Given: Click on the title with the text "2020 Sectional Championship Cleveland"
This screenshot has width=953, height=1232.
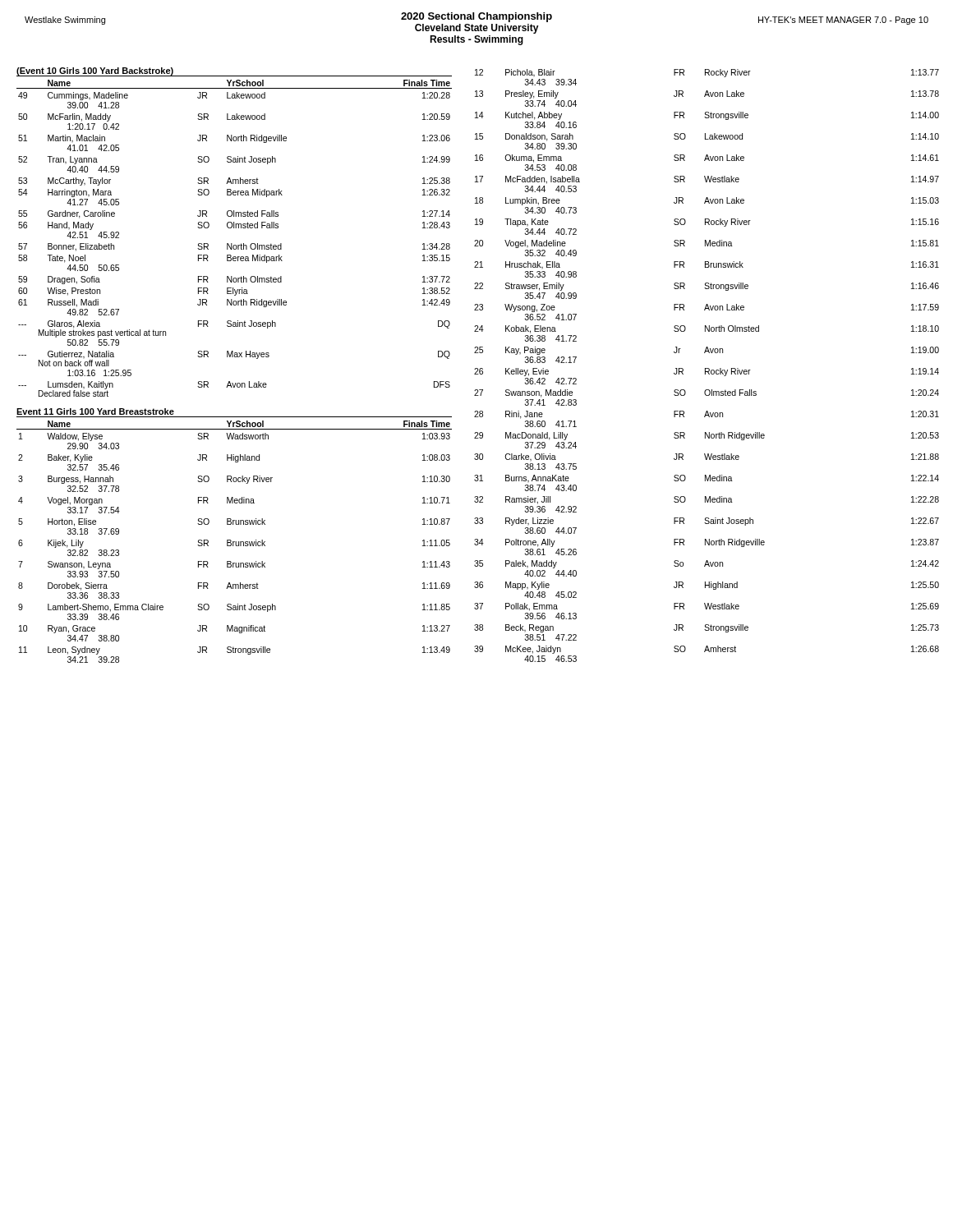Looking at the screenshot, I should [x=476, y=28].
